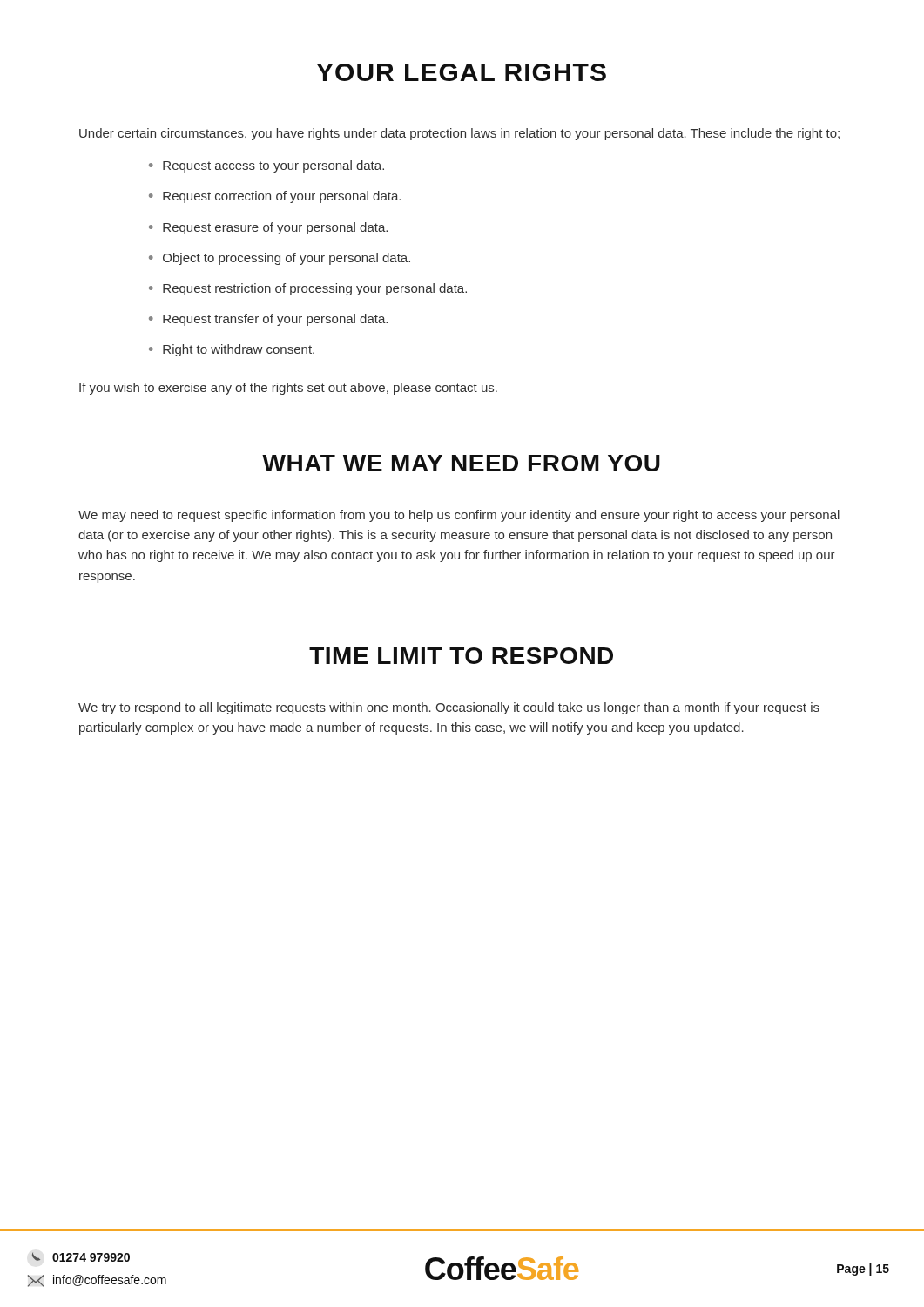Click the passage that begins "• Request restriction of processing your personal"

pos(308,289)
